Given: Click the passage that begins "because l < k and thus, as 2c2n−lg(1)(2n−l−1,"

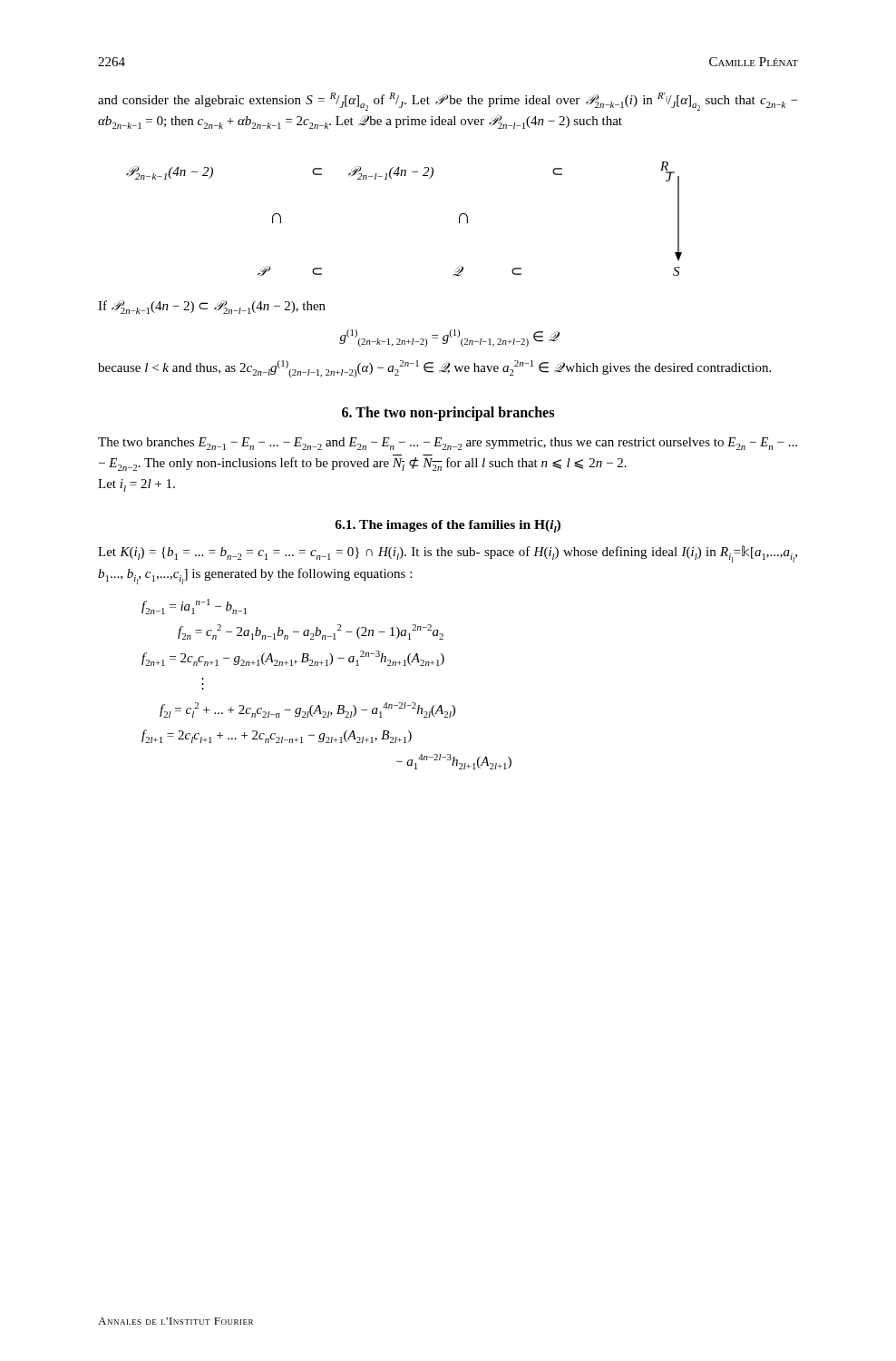Looking at the screenshot, I should pyautogui.click(x=448, y=368).
